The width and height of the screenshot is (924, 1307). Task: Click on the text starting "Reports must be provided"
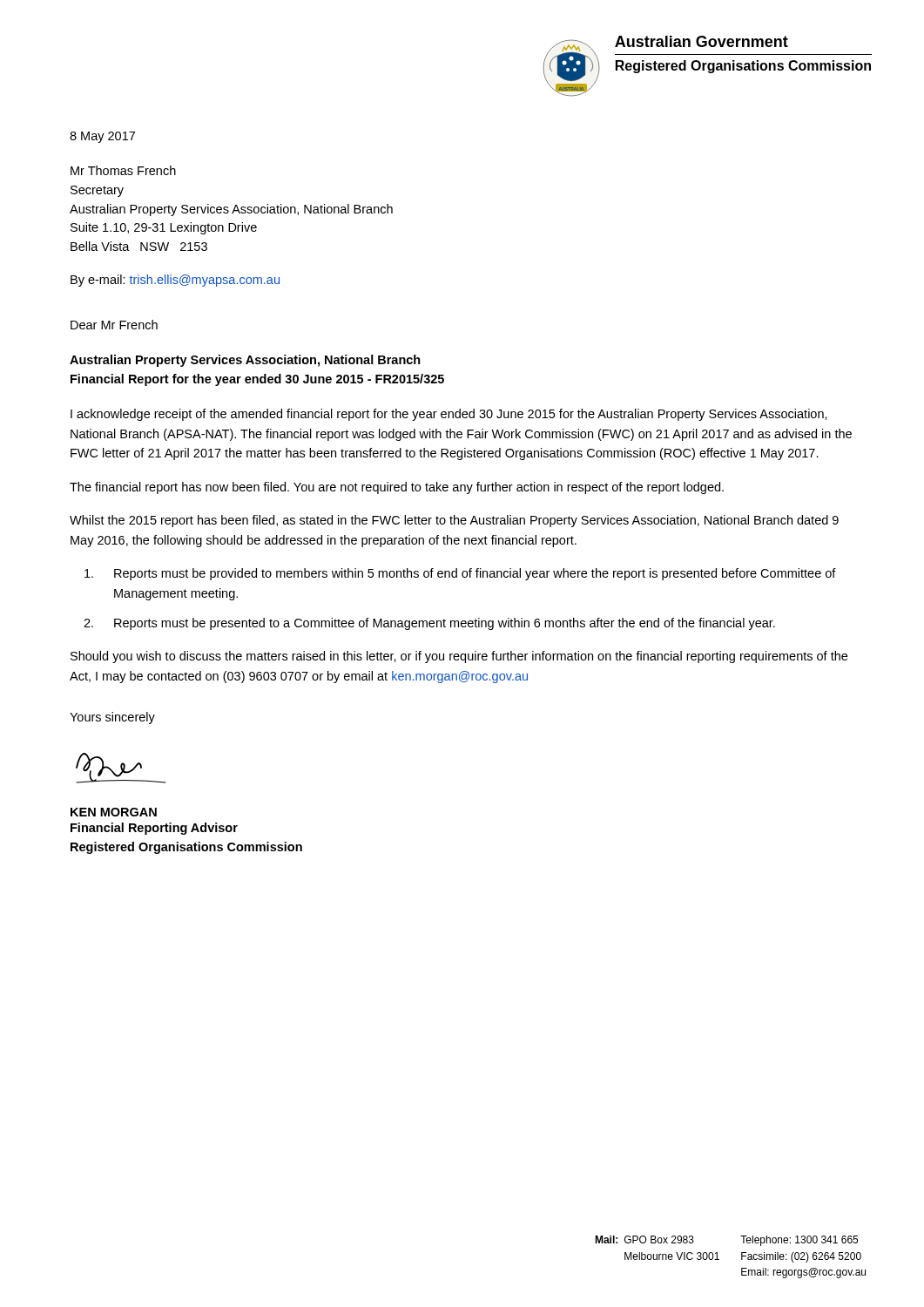point(460,582)
